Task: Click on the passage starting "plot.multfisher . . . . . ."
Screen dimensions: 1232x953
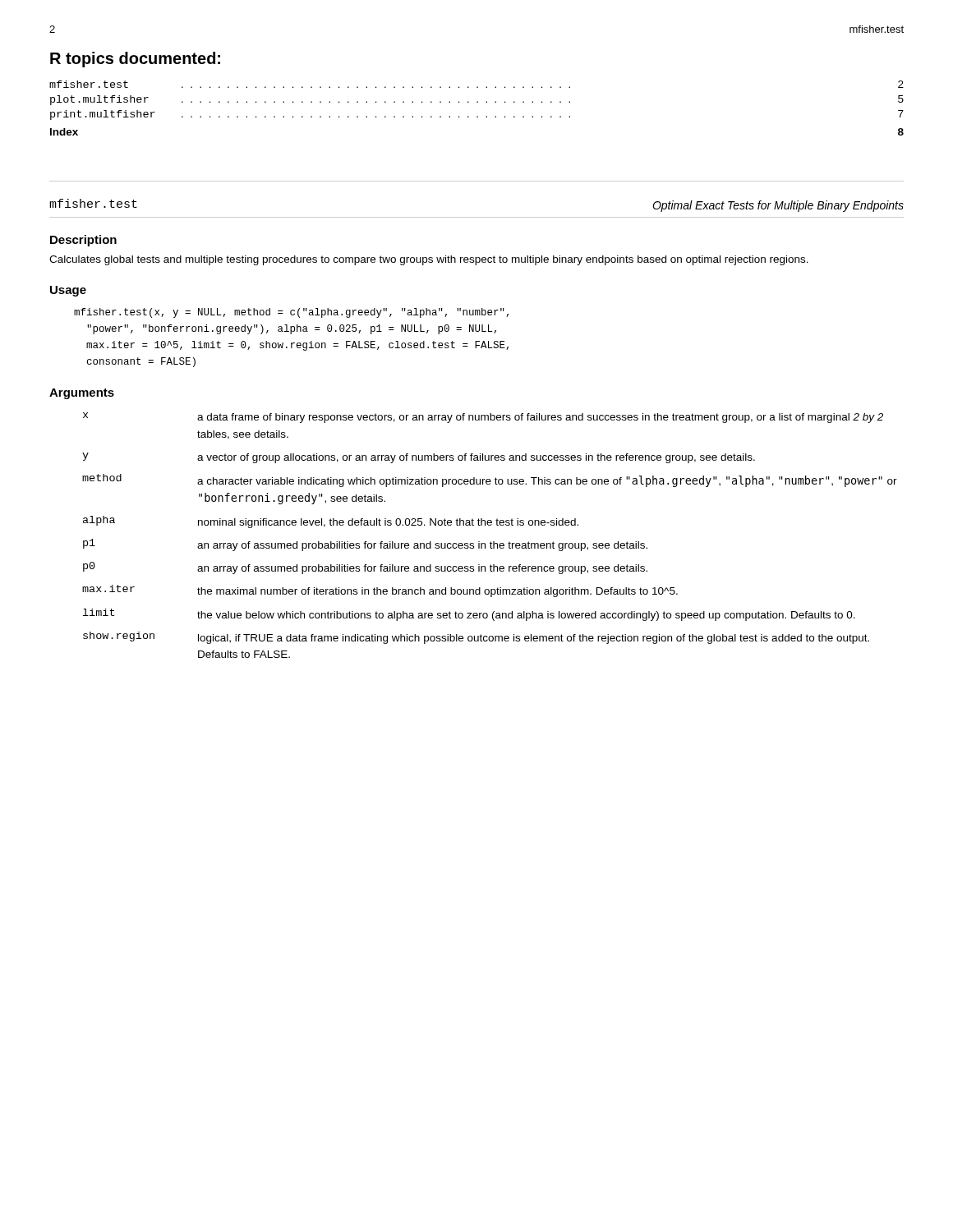Action: coord(476,99)
